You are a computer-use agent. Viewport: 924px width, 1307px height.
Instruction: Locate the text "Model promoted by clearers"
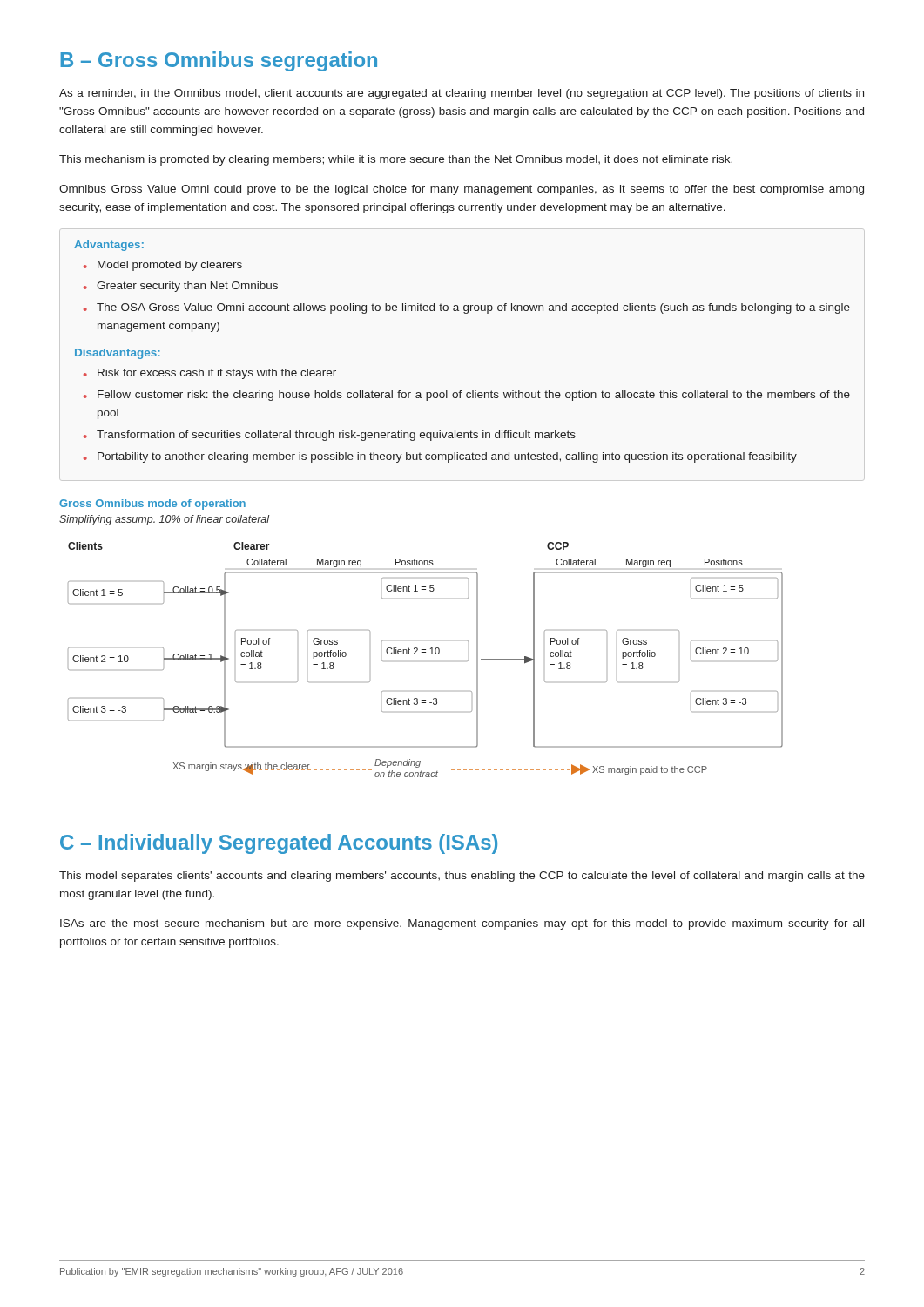(170, 264)
